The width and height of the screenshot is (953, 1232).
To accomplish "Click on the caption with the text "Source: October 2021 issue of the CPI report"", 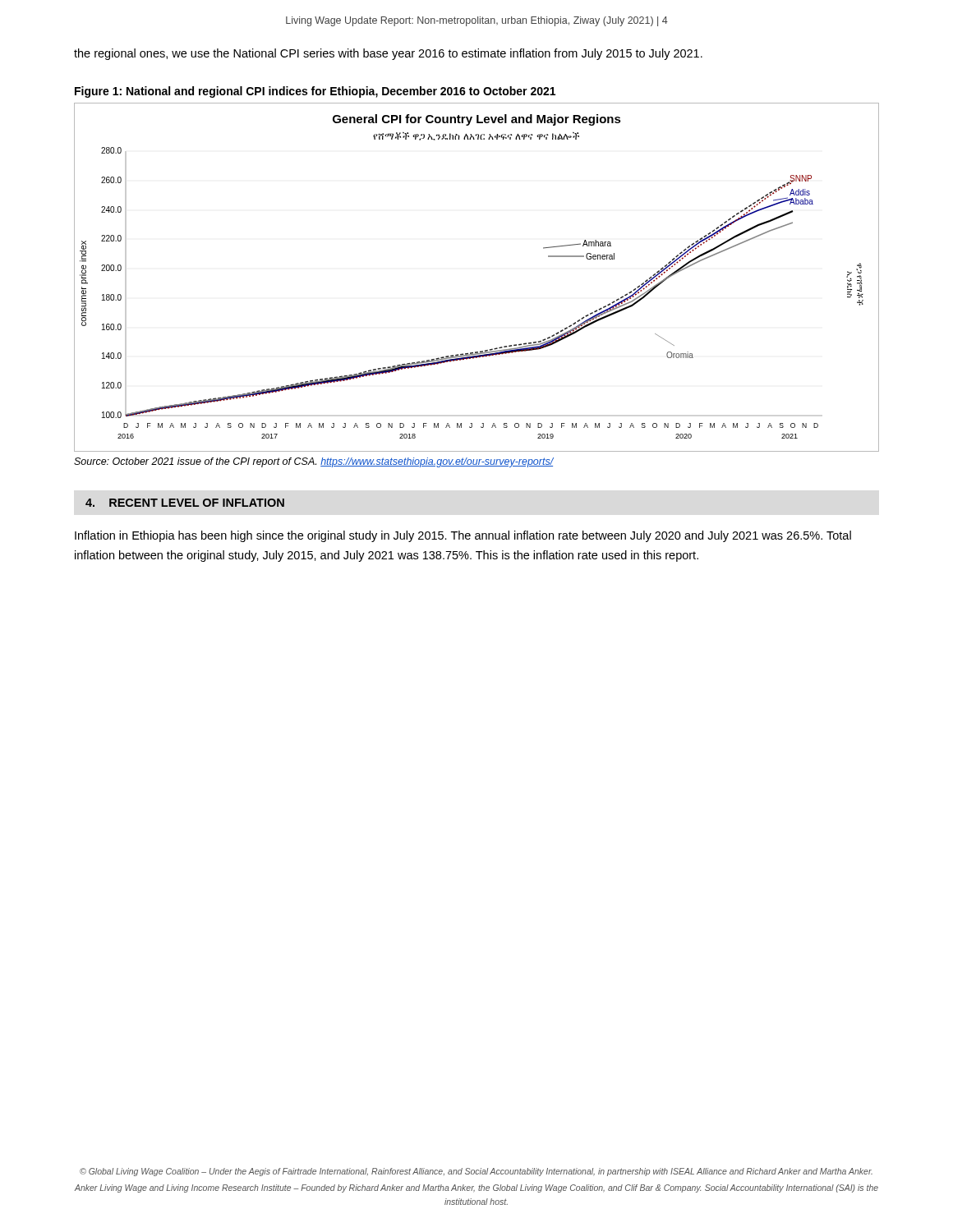I will point(313,462).
